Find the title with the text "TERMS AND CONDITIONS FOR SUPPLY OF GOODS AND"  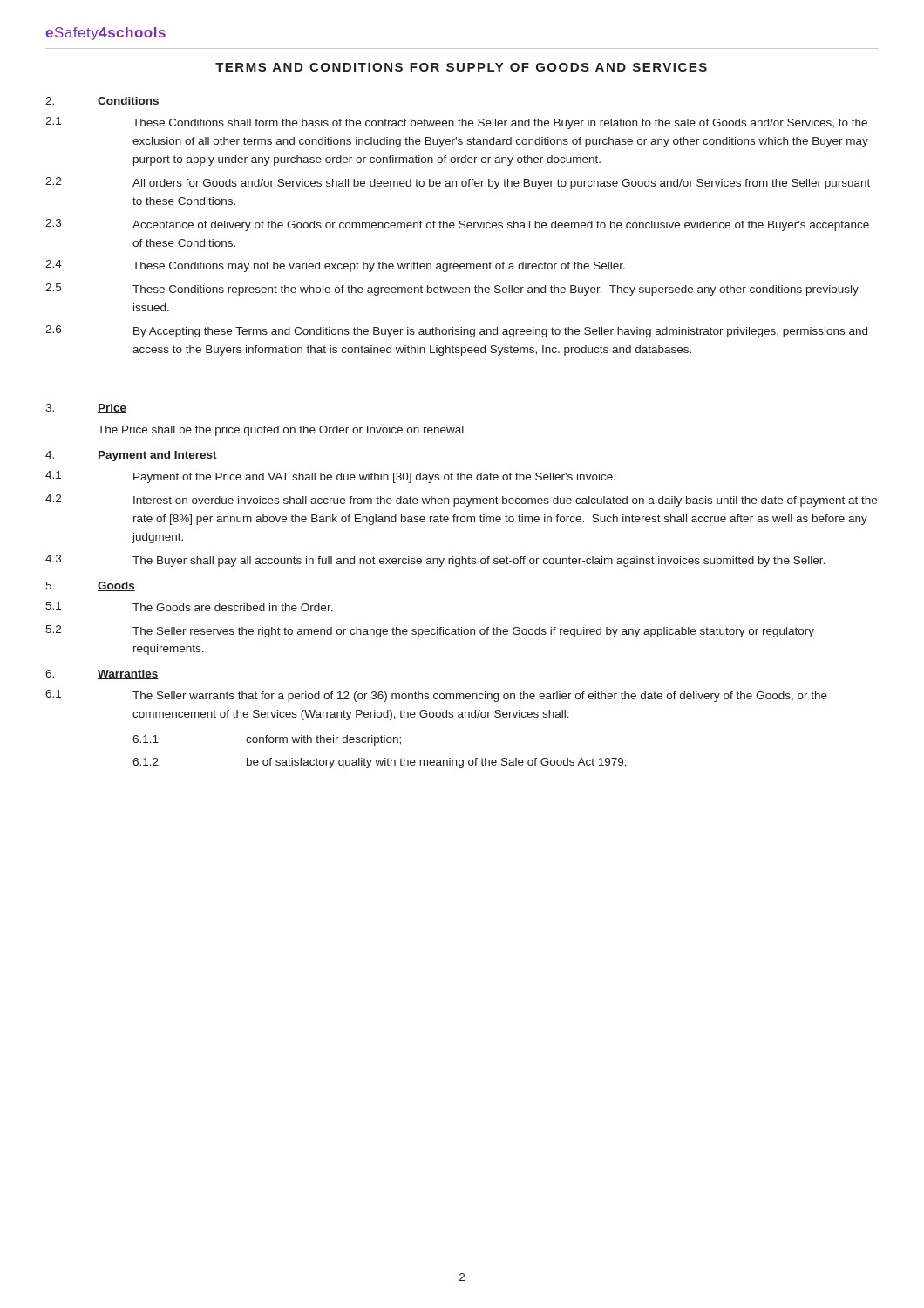pos(462,67)
